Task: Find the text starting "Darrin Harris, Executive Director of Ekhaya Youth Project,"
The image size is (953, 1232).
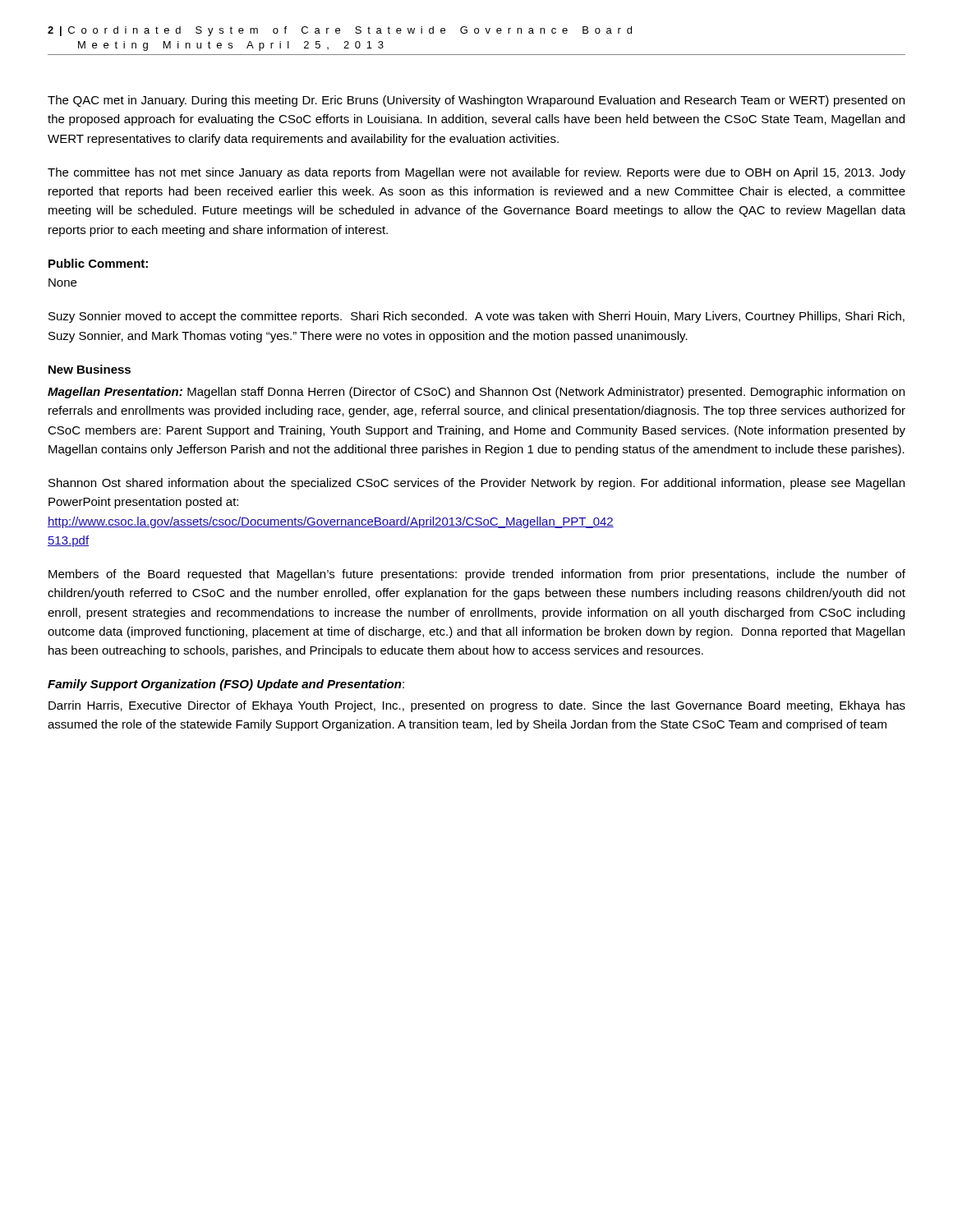Action: coord(476,714)
